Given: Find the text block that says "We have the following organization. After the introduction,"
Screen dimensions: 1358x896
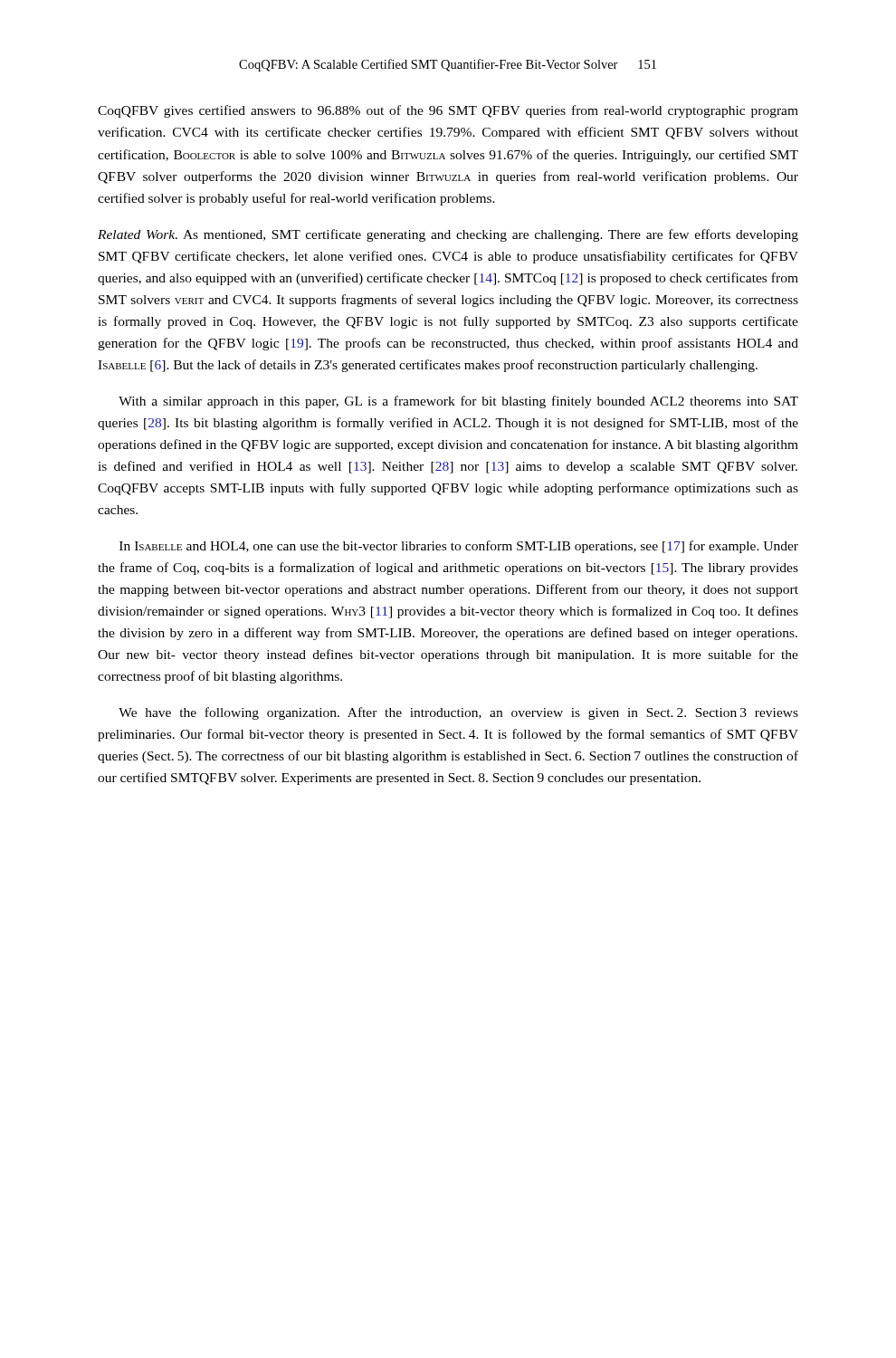Looking at the screenshot, I should [448, 745].
